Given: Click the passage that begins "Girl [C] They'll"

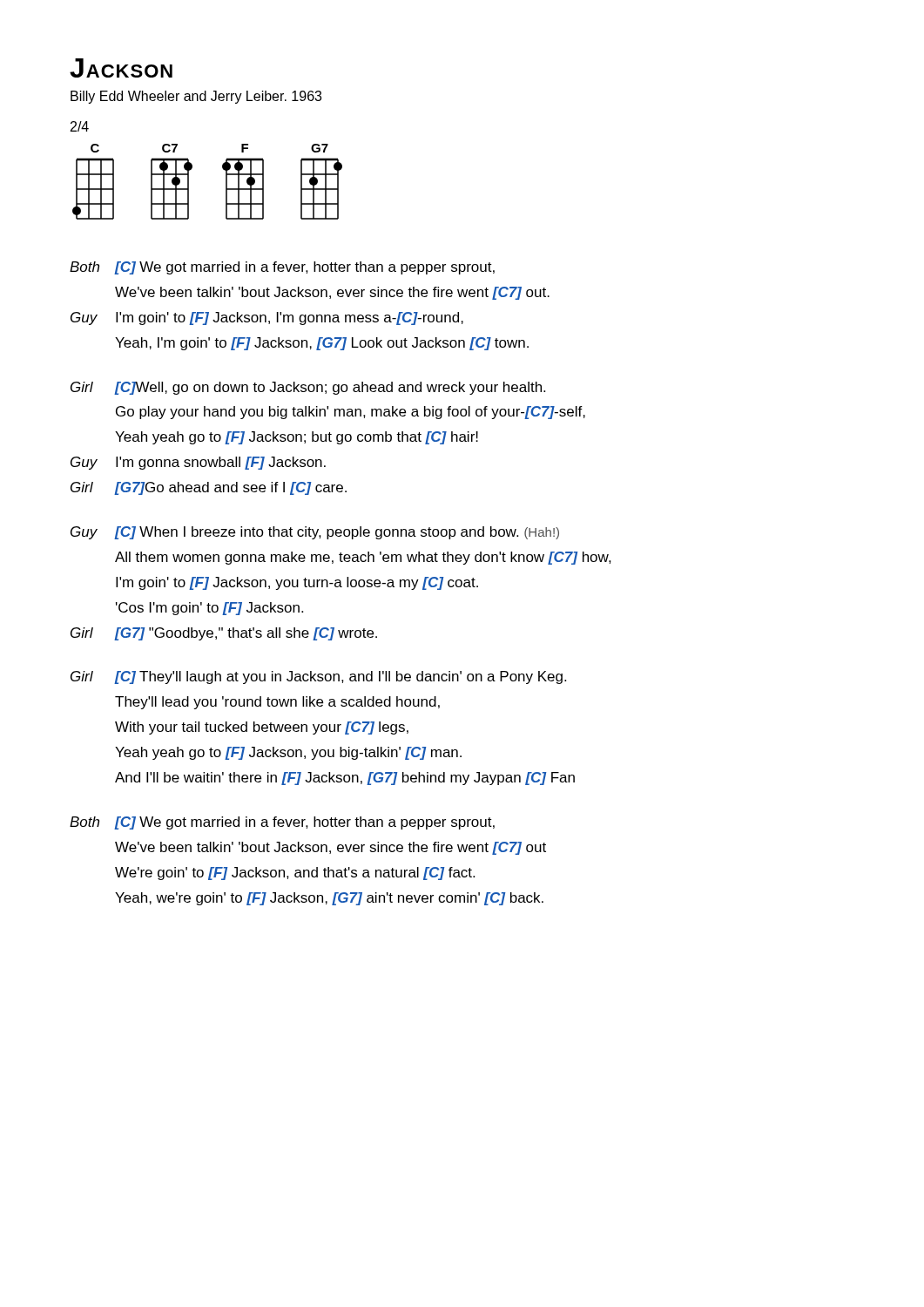Looking at the screenshot, I should click(318, 677).
